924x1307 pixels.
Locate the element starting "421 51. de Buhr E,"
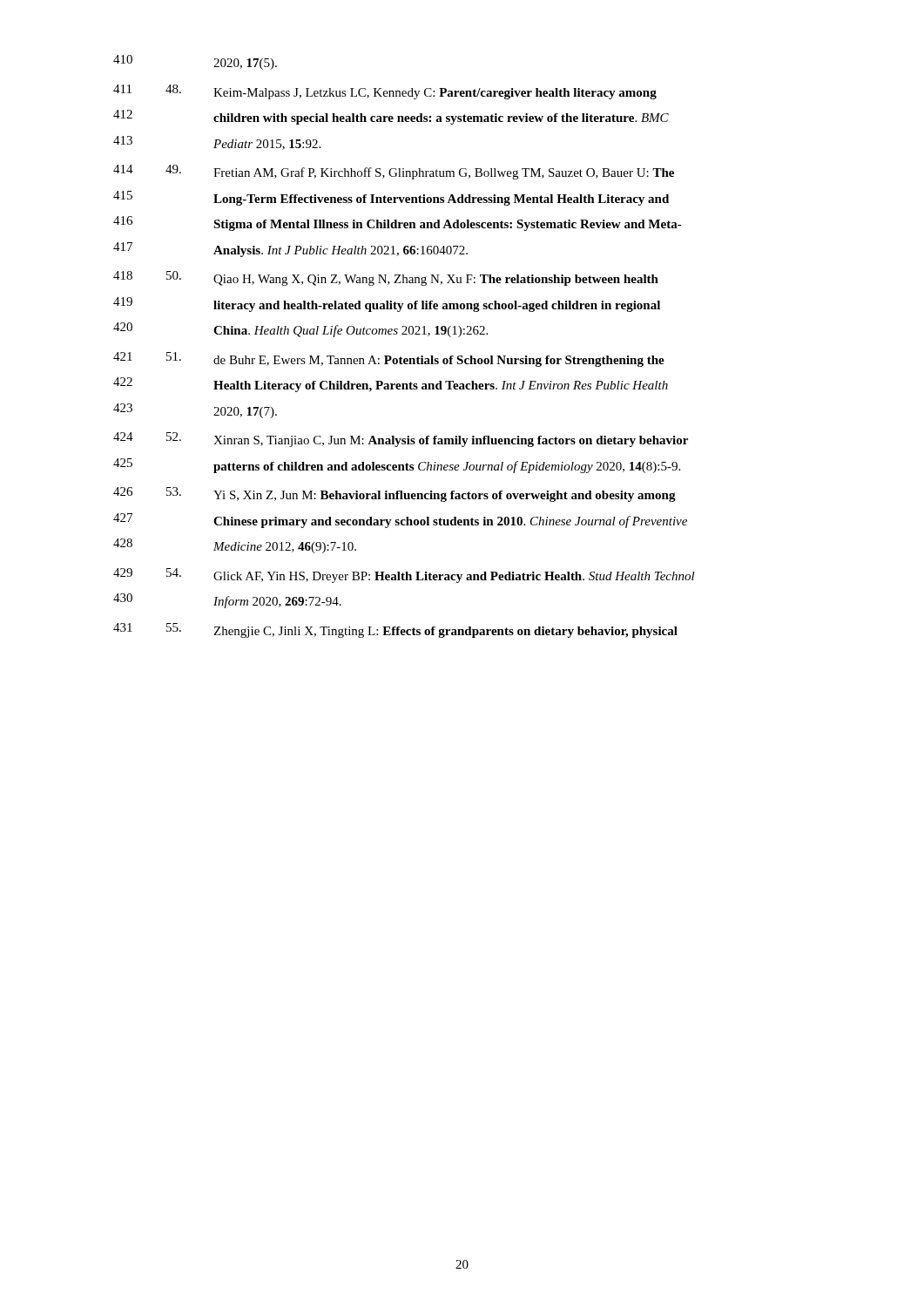tap(475, 386)
